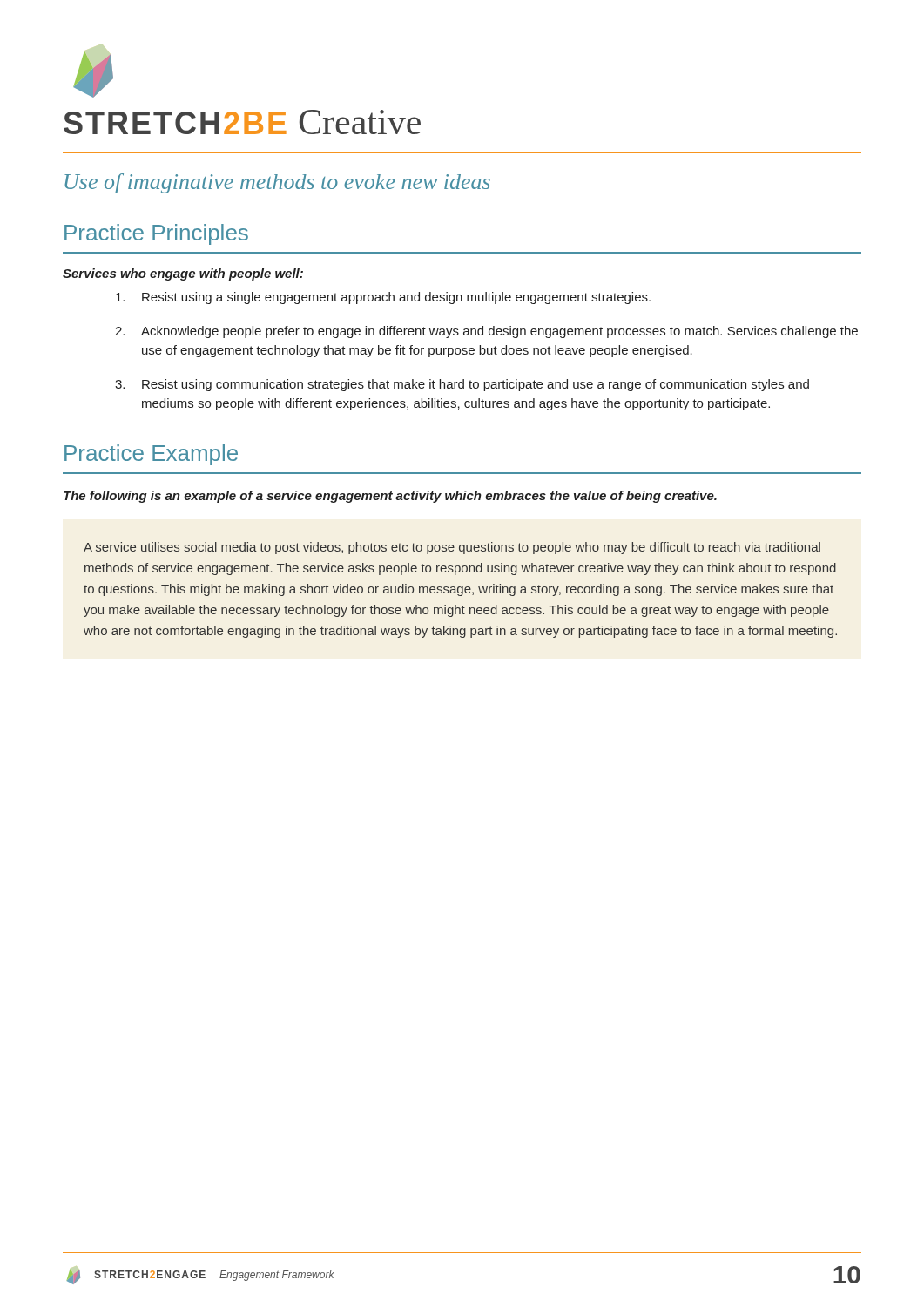
Task: Navigate to the element starting "2. Acknowledge people prefer to engage in"
Action: pyautogui.click(x=488, y=341)
